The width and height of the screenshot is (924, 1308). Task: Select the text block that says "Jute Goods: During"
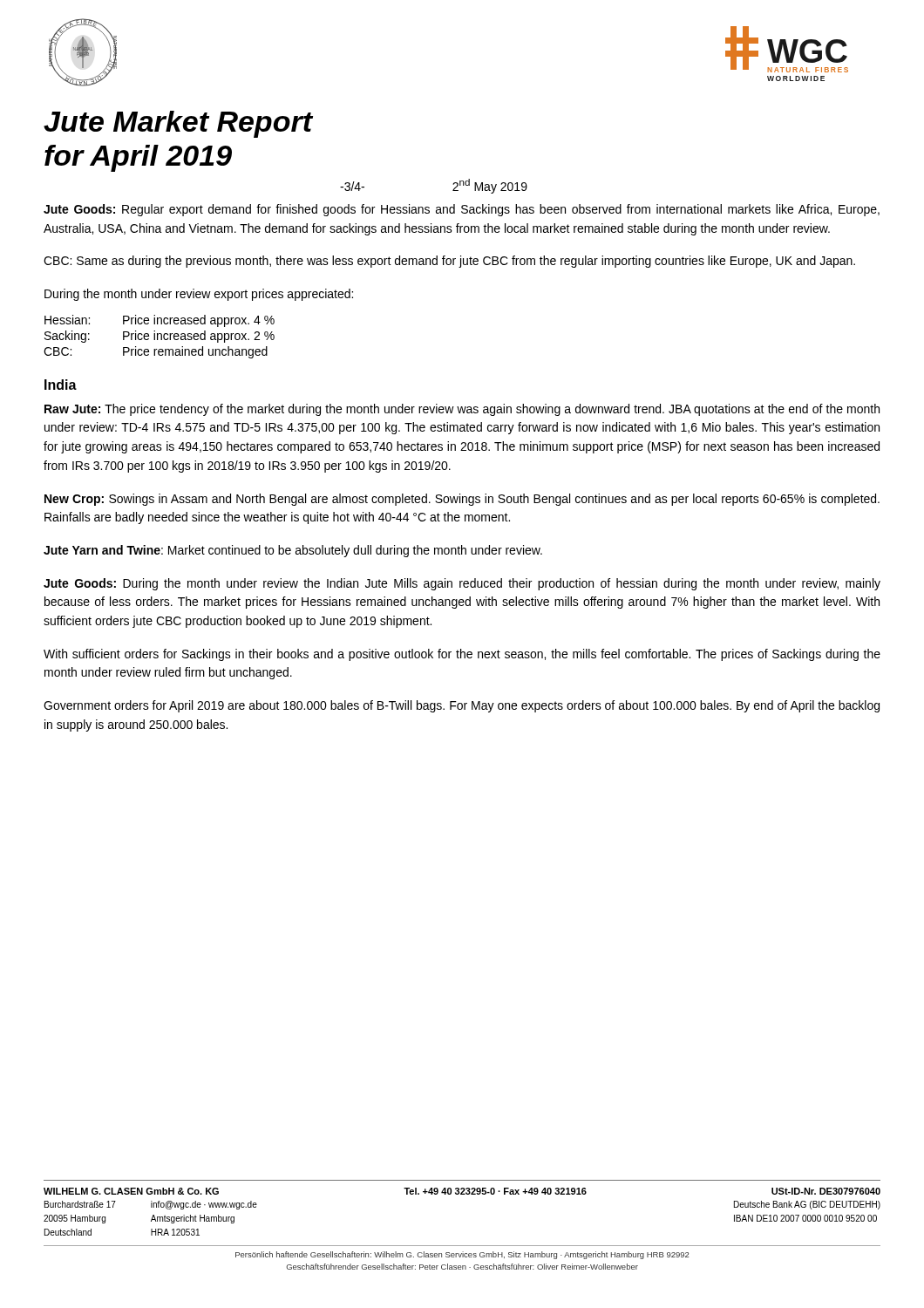(x=462, y=602)
